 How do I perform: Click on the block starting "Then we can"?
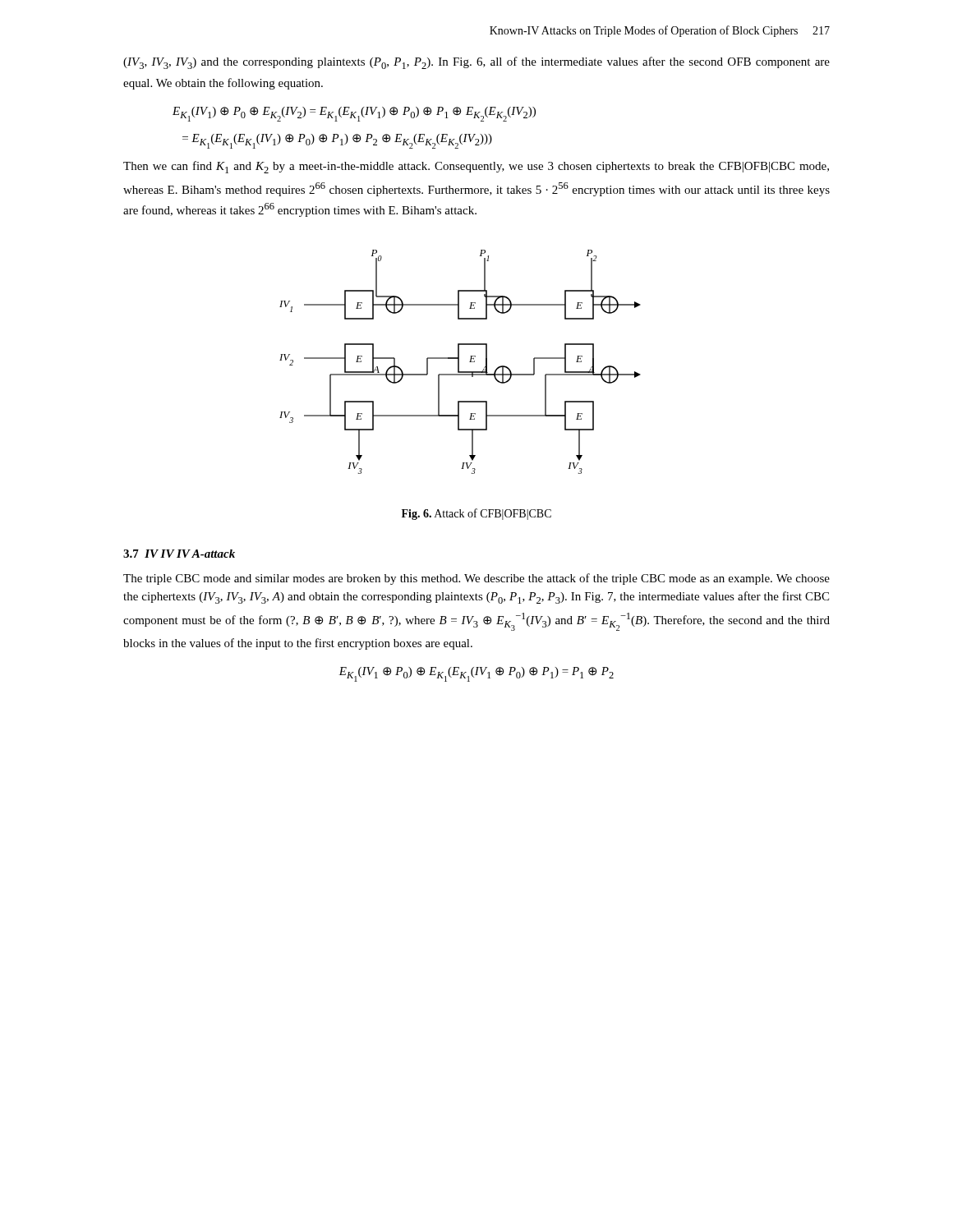(x=476, y=188)
